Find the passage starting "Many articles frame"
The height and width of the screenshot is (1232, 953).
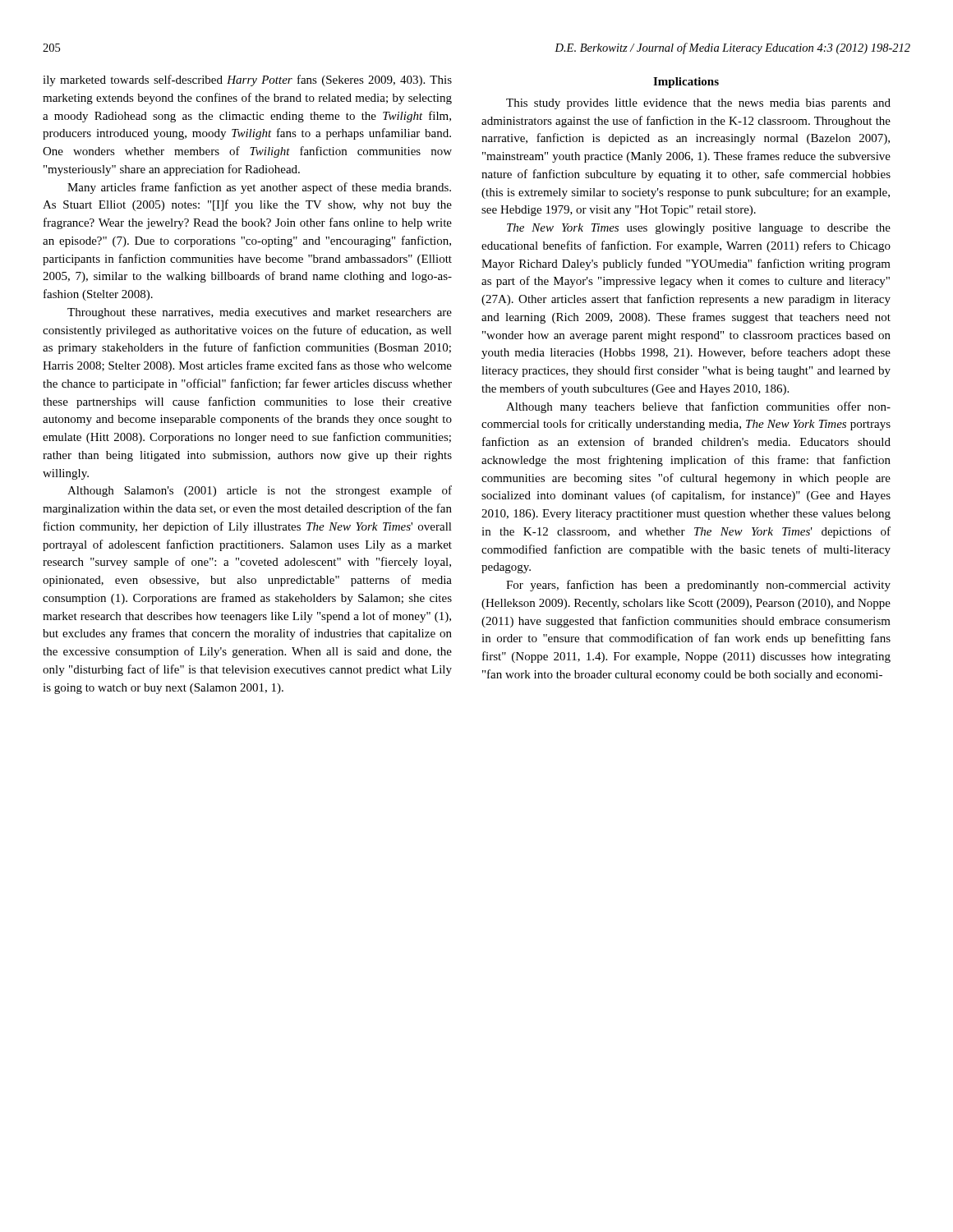coord(247,241)
